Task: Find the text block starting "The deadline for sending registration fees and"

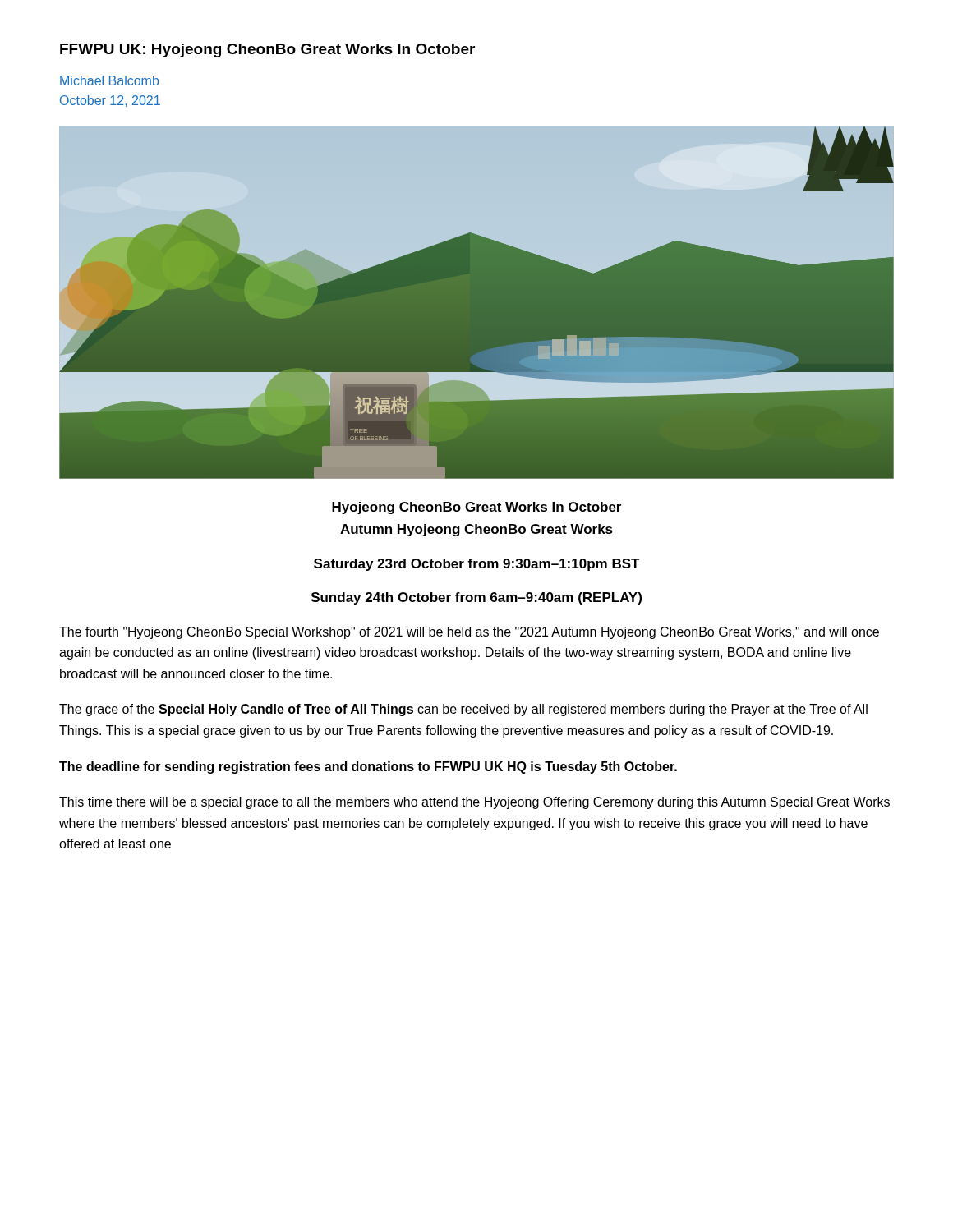Action: (368, 766)
